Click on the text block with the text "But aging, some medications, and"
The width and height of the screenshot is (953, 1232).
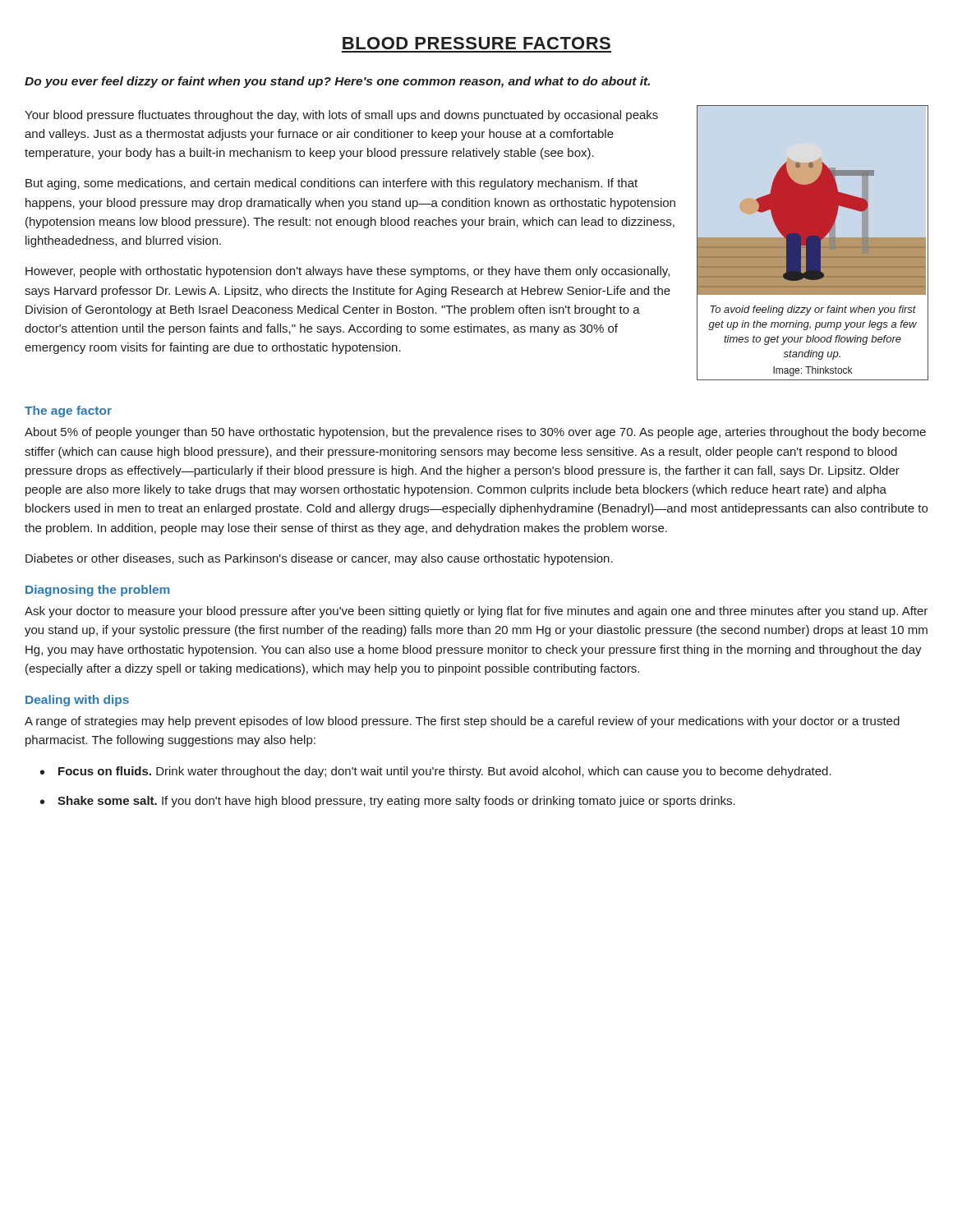476,212
